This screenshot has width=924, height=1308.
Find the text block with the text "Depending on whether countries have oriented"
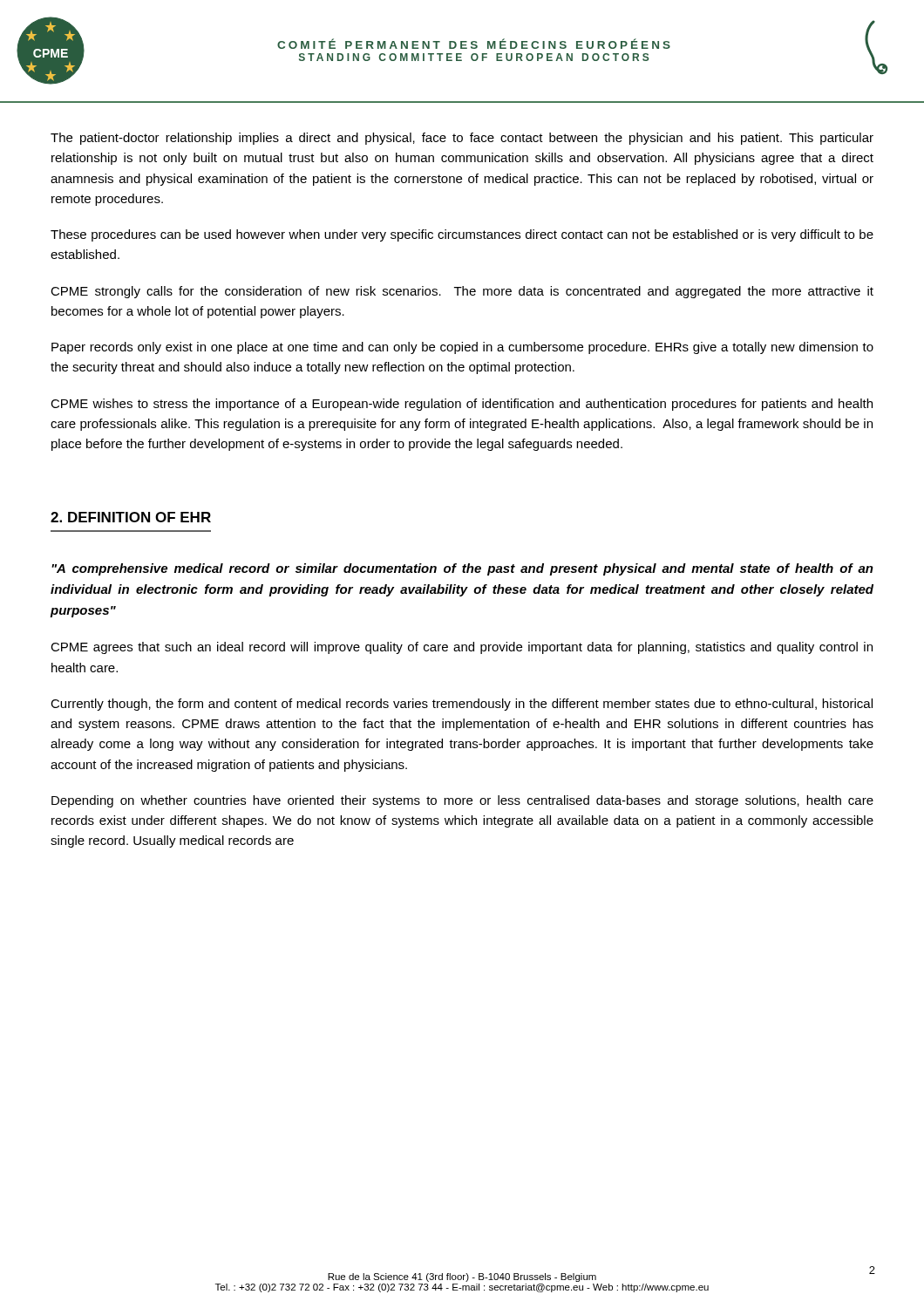tap(462, 820)
